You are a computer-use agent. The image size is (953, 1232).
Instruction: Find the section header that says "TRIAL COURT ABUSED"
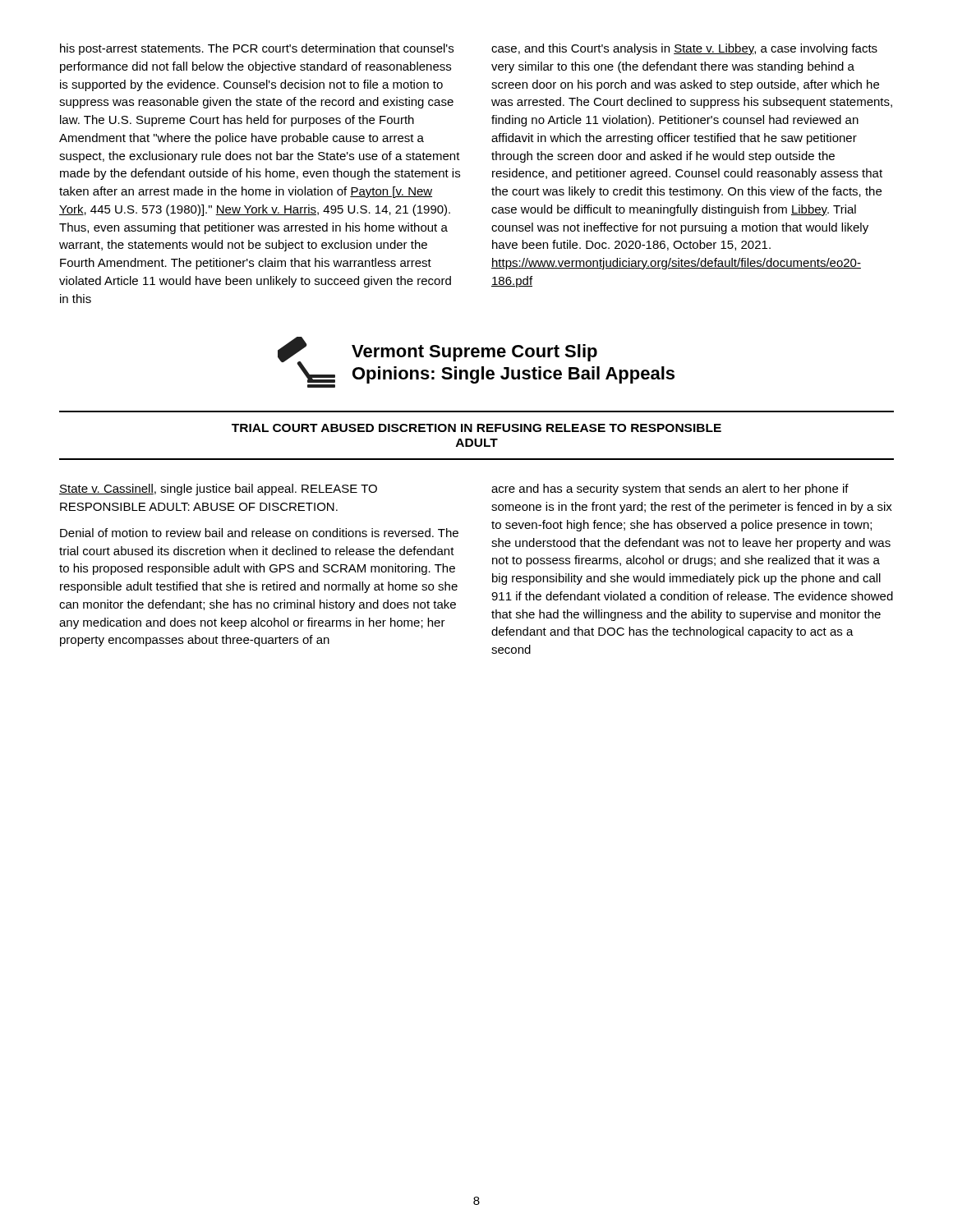click(x=476, y=435)
